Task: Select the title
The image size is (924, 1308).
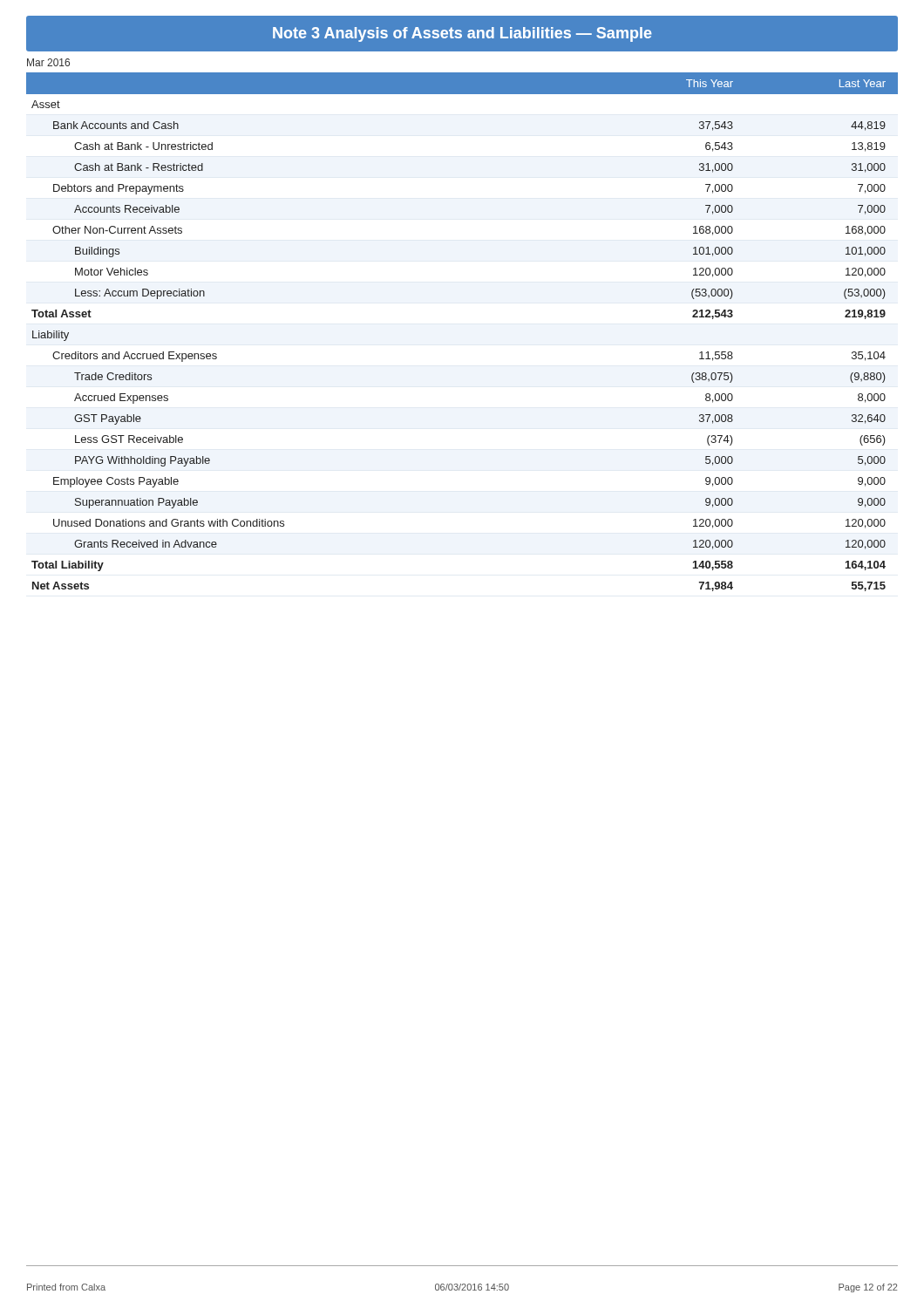Action: click(x=462, y=34)
